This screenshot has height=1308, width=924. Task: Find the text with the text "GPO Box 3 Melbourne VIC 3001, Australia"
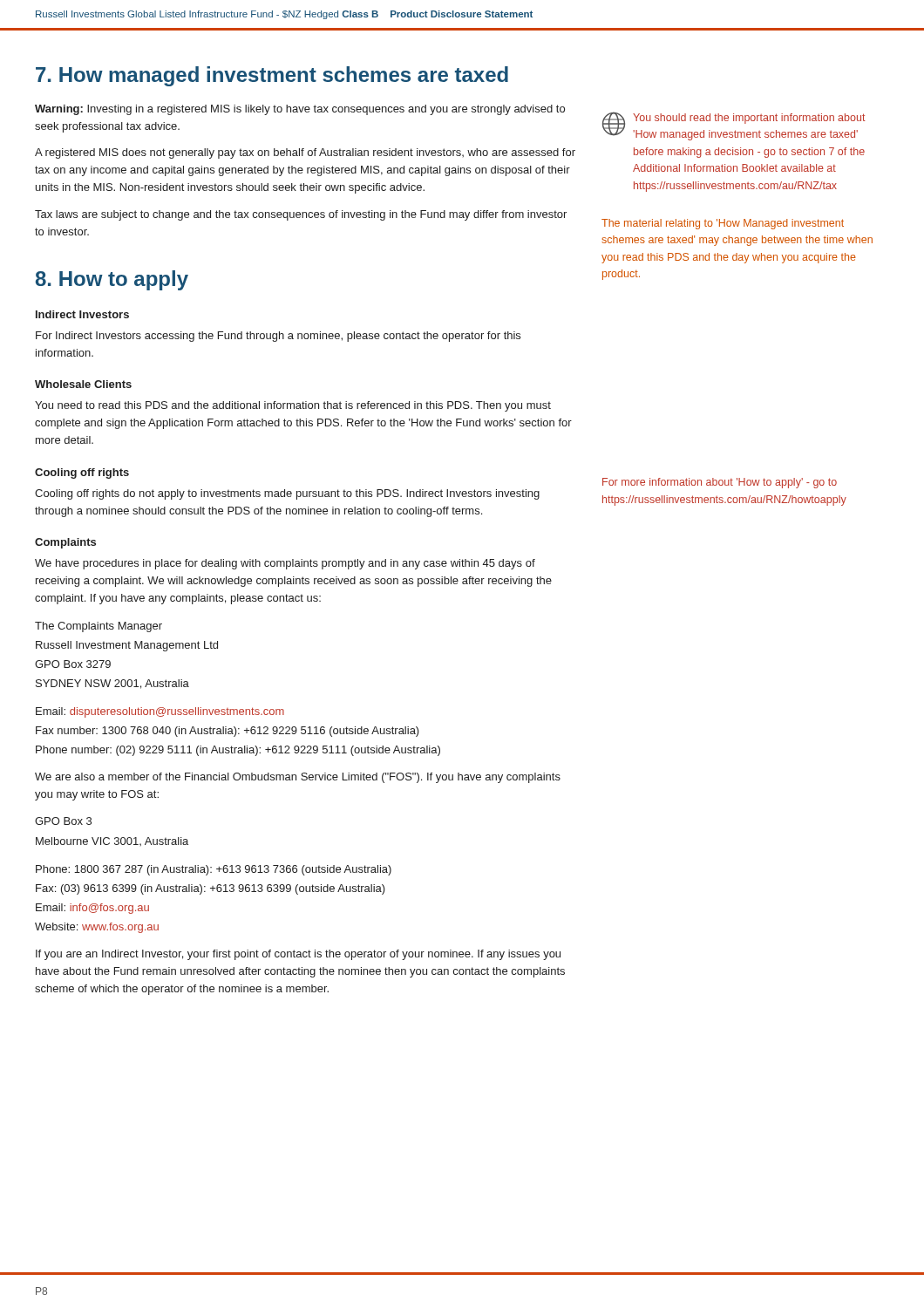click(x=63, y=821)
